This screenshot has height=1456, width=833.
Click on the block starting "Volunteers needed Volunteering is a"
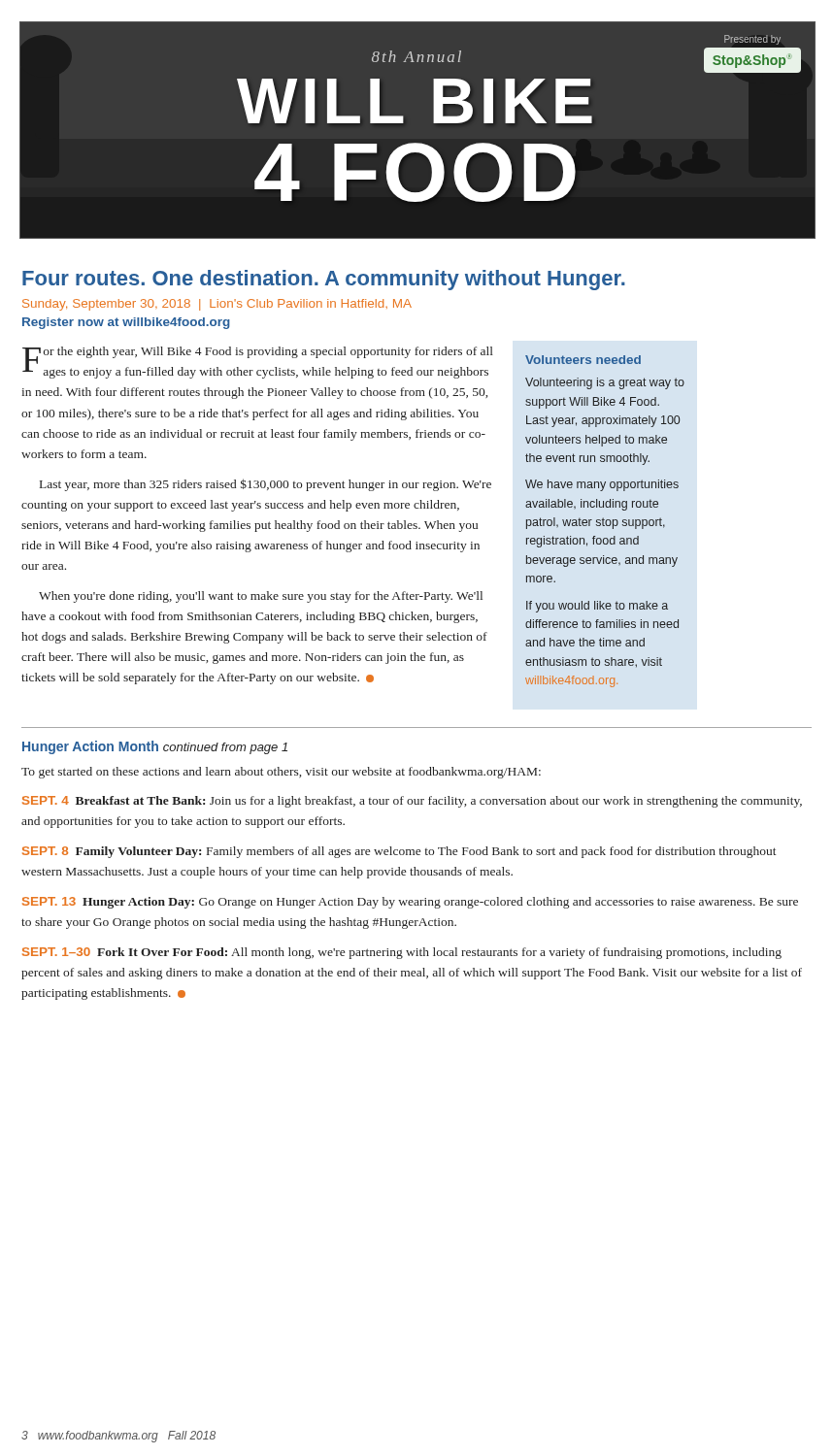click(605, 522)
